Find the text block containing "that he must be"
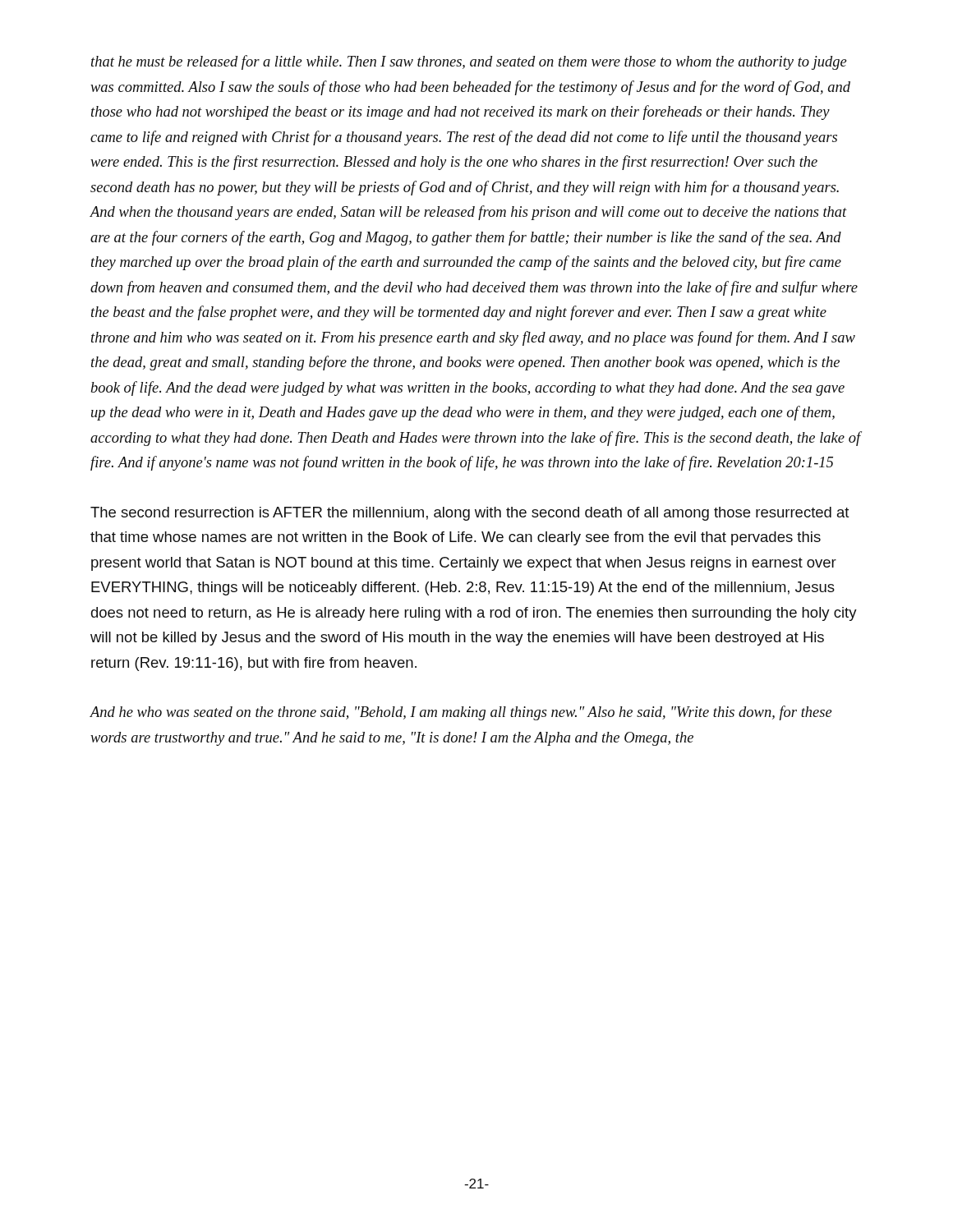The height and width of the screenshot is (1232, 953). pos(475,262)
